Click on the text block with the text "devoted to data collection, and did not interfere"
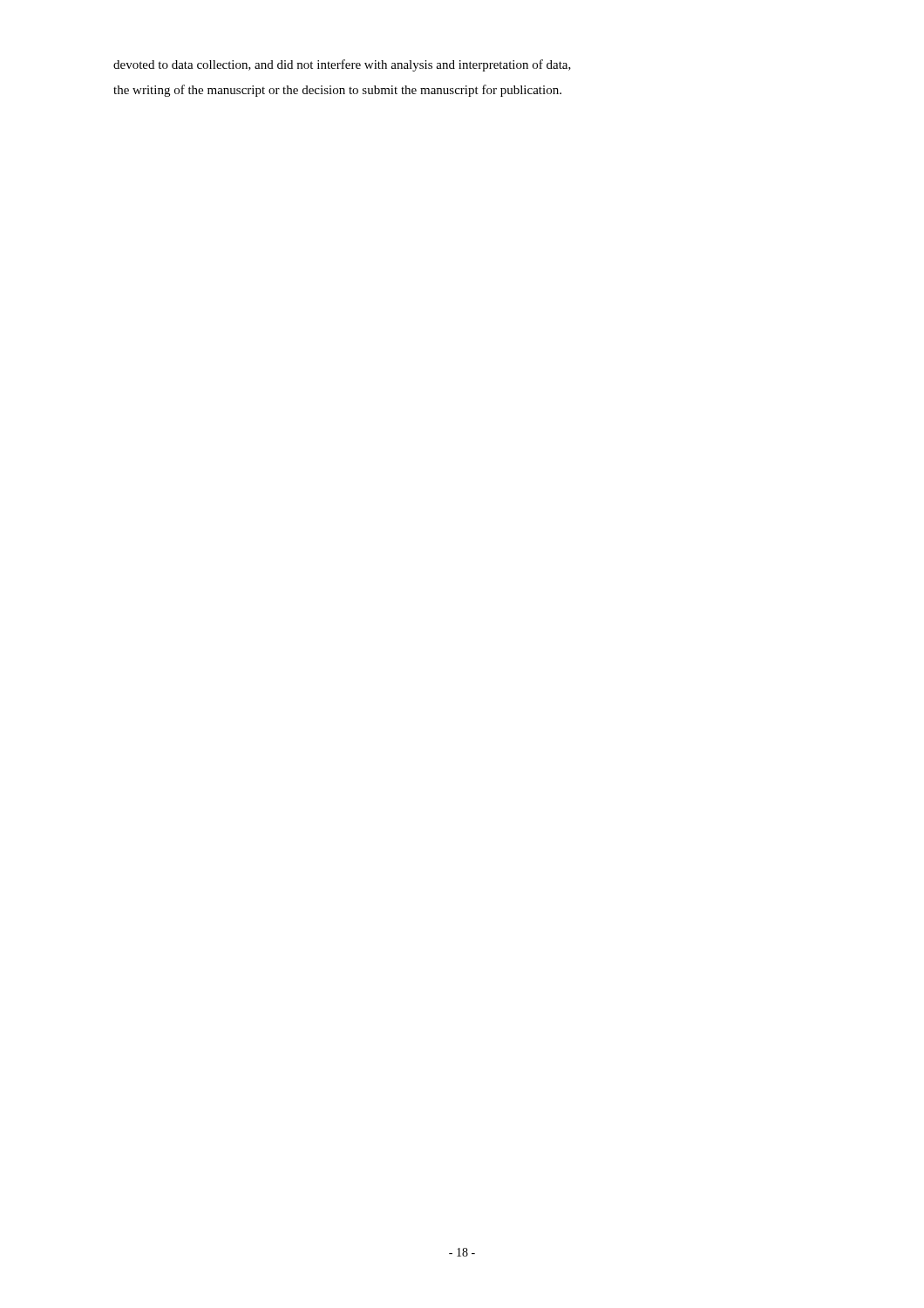Image resolution: width=924 pixels, height=1308 pixels. tap(342, 77)
